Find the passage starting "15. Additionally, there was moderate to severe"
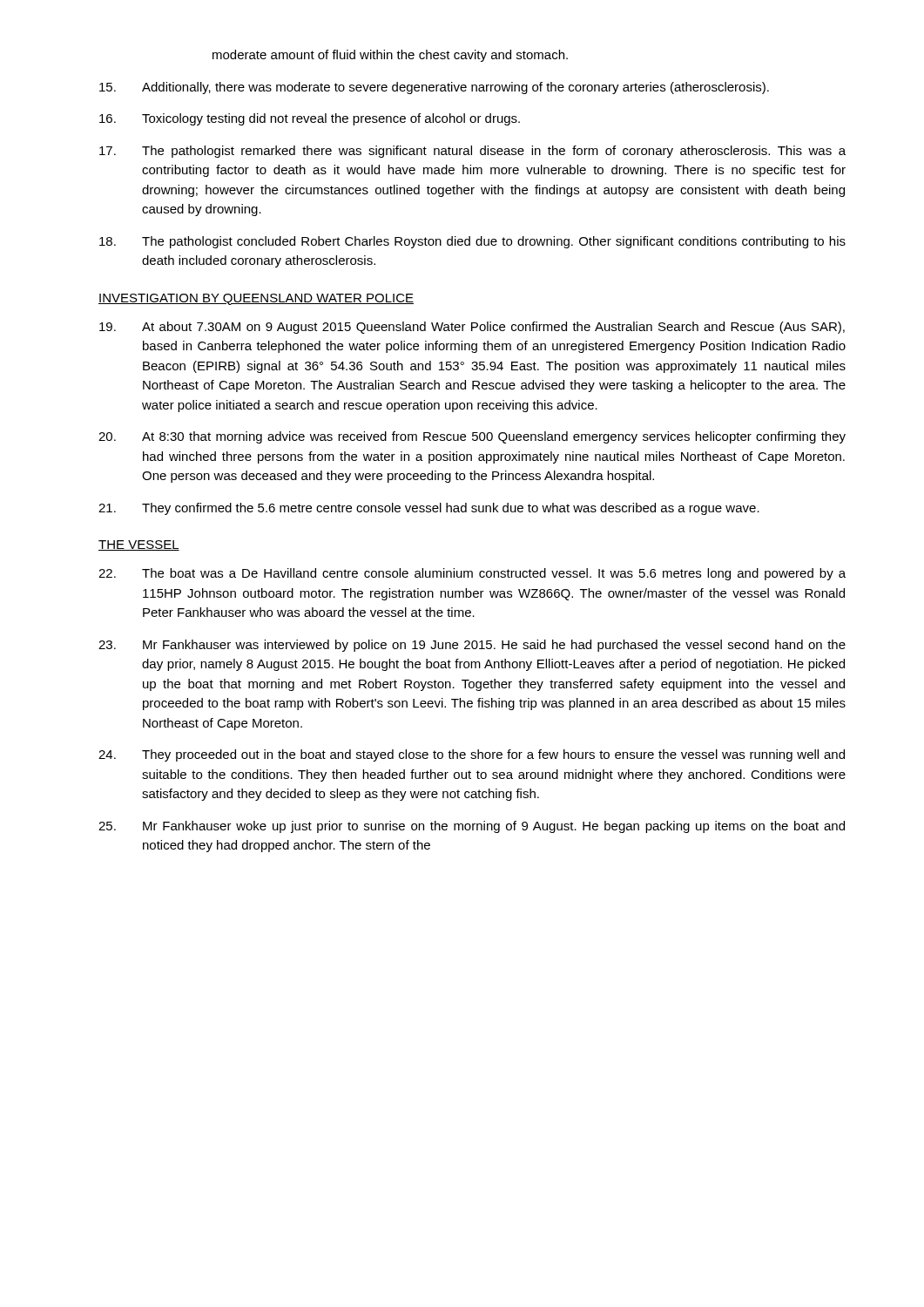This screenshot has width=924, height=1307. tap(472, 87)
